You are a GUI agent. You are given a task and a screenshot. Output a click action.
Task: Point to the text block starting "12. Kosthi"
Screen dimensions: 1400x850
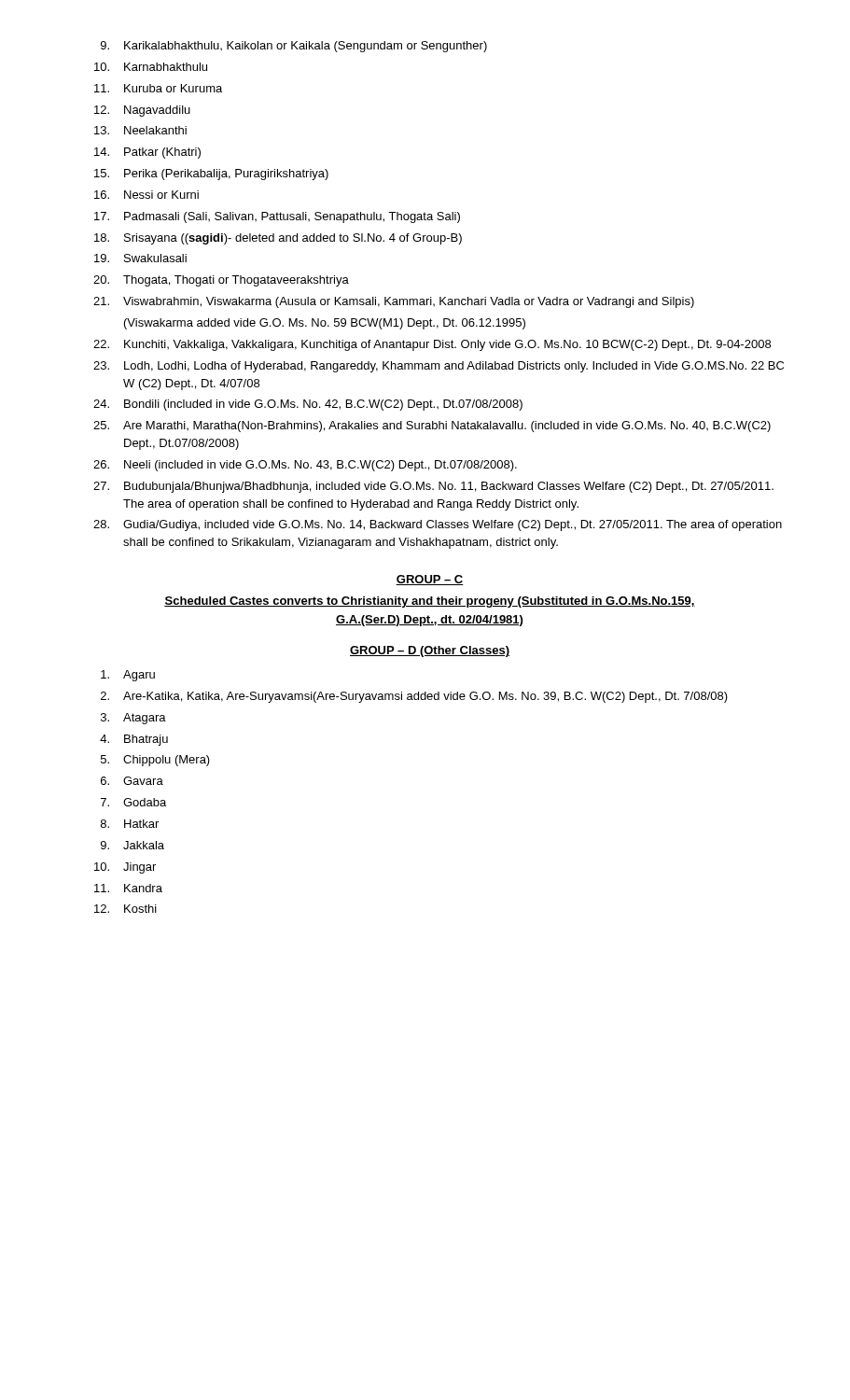[x=125, y=909]
